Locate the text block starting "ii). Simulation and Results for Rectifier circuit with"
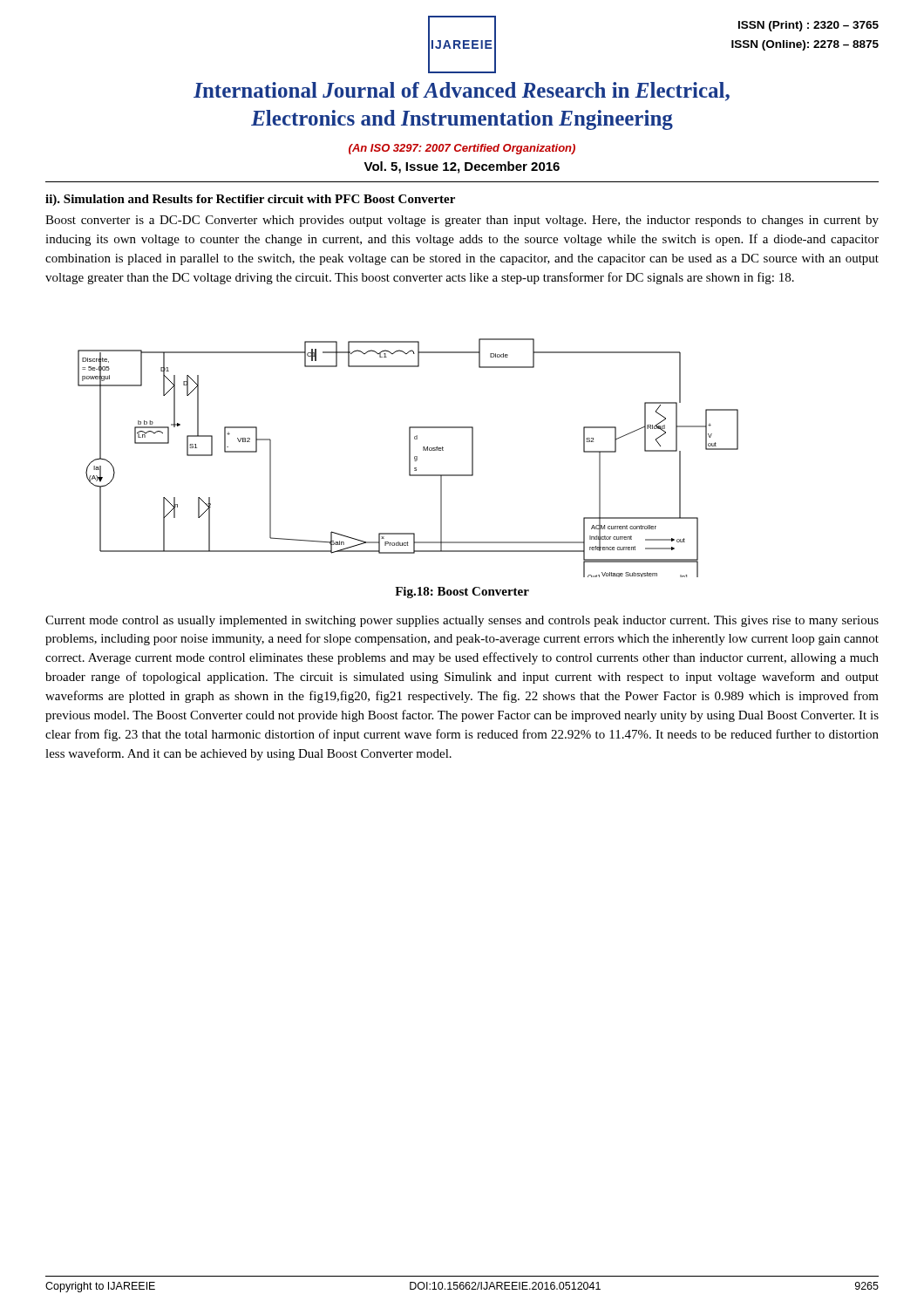Image resolution: width=924 pixels, height=1308 pixels. [250, 199]
